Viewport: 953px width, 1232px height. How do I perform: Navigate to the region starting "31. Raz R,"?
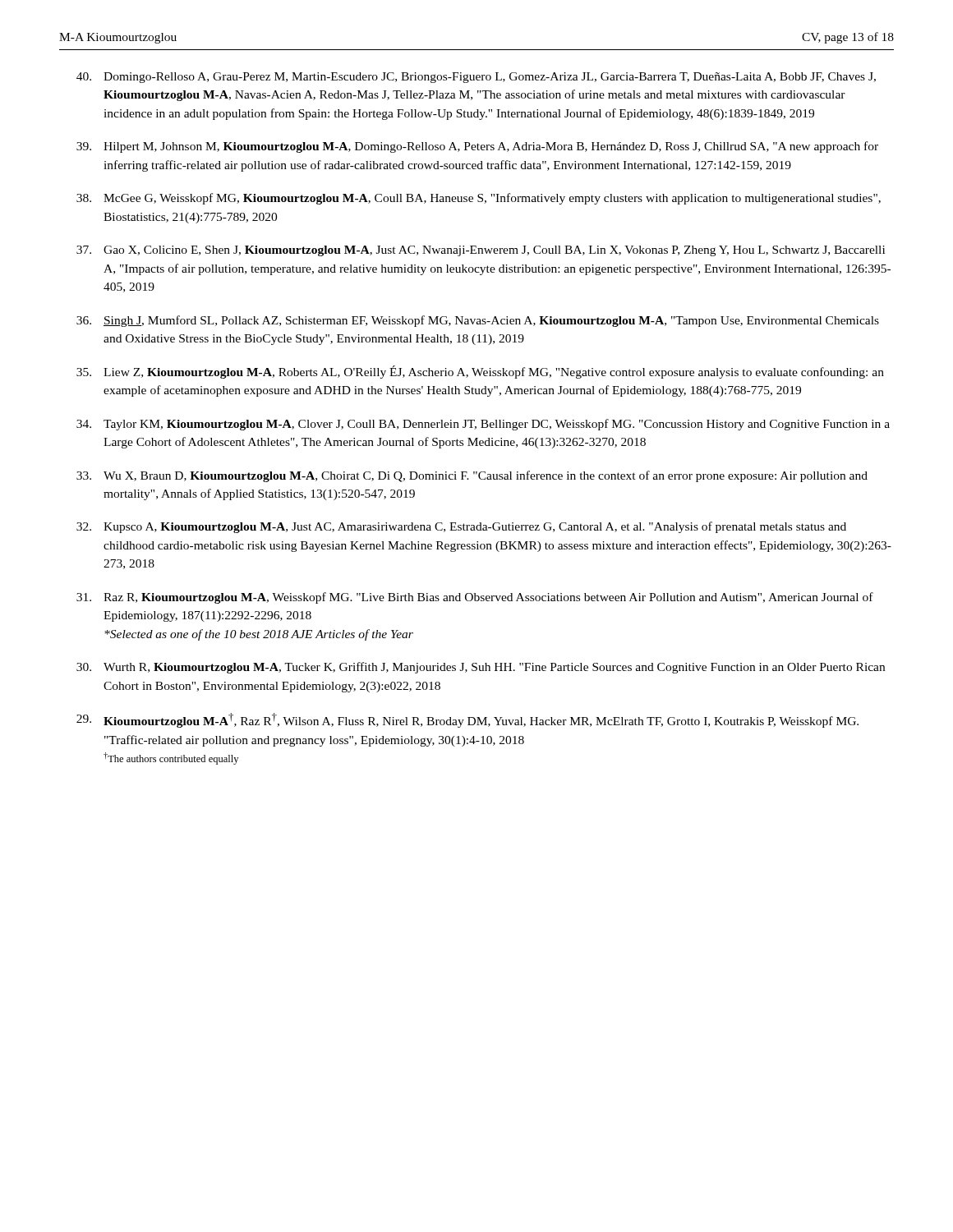pyautogui.click(x=475, y=598)
